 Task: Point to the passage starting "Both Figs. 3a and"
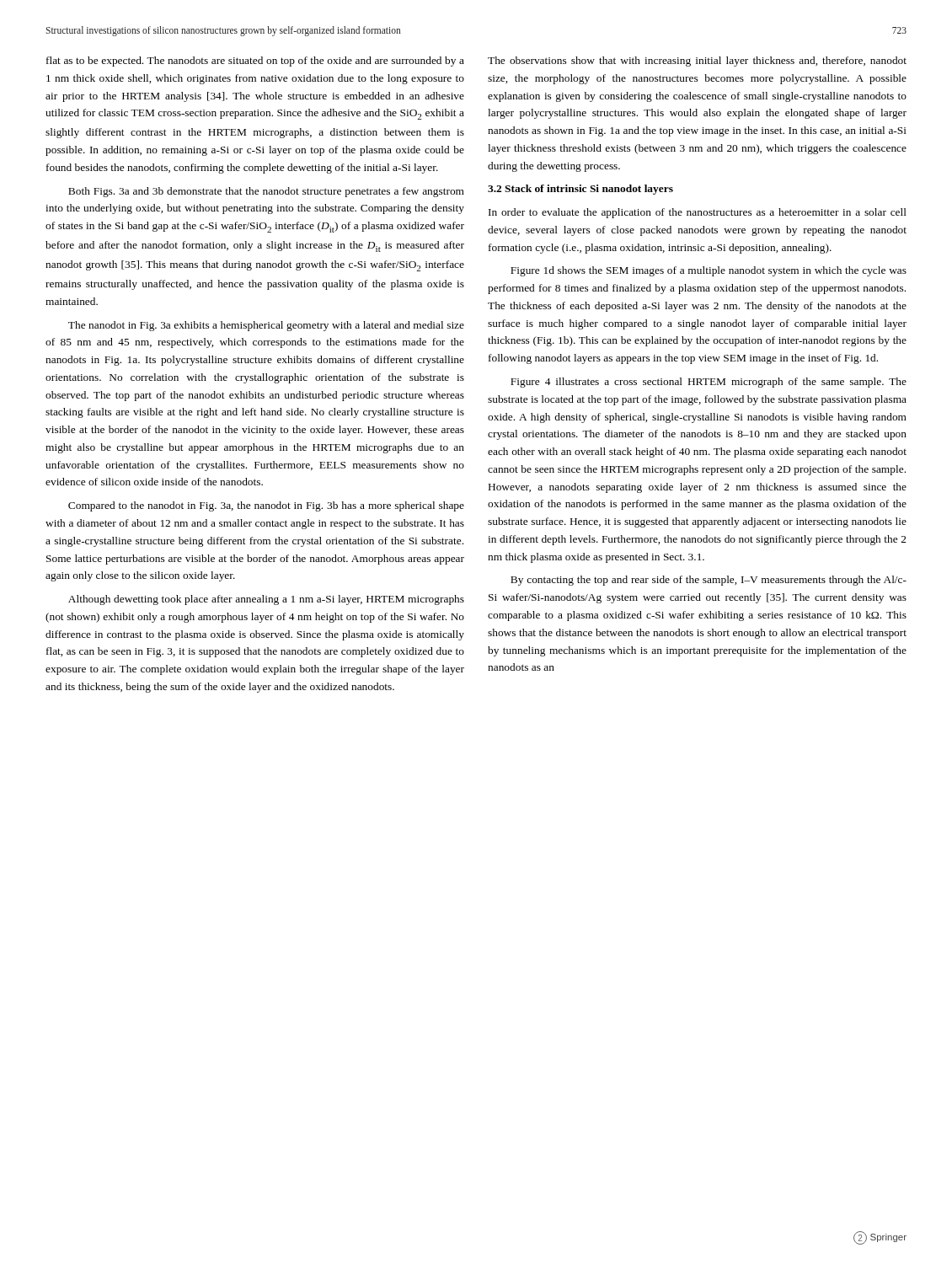[x=255, y=247]
